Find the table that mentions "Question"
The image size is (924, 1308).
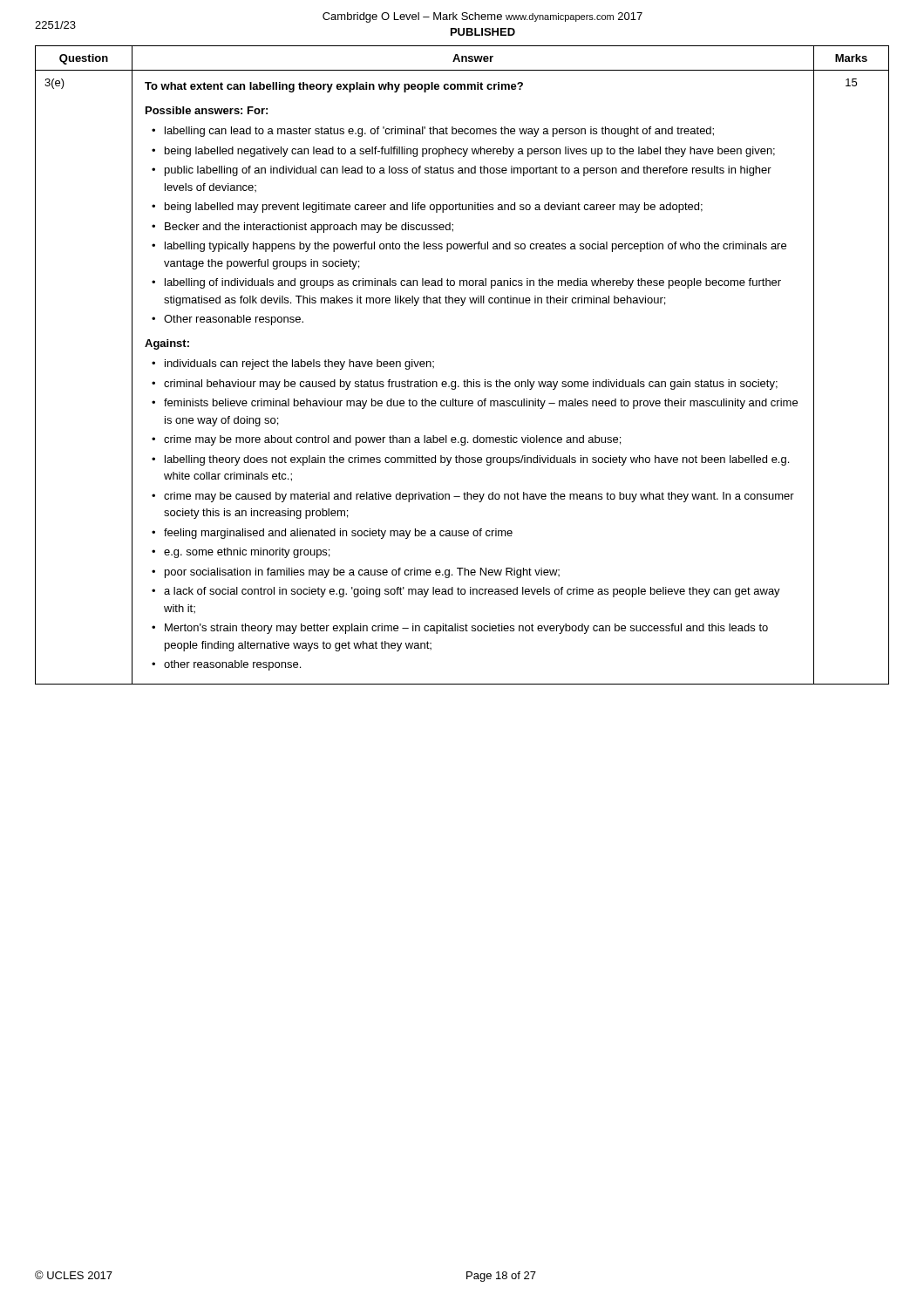(x=462, y=365)
